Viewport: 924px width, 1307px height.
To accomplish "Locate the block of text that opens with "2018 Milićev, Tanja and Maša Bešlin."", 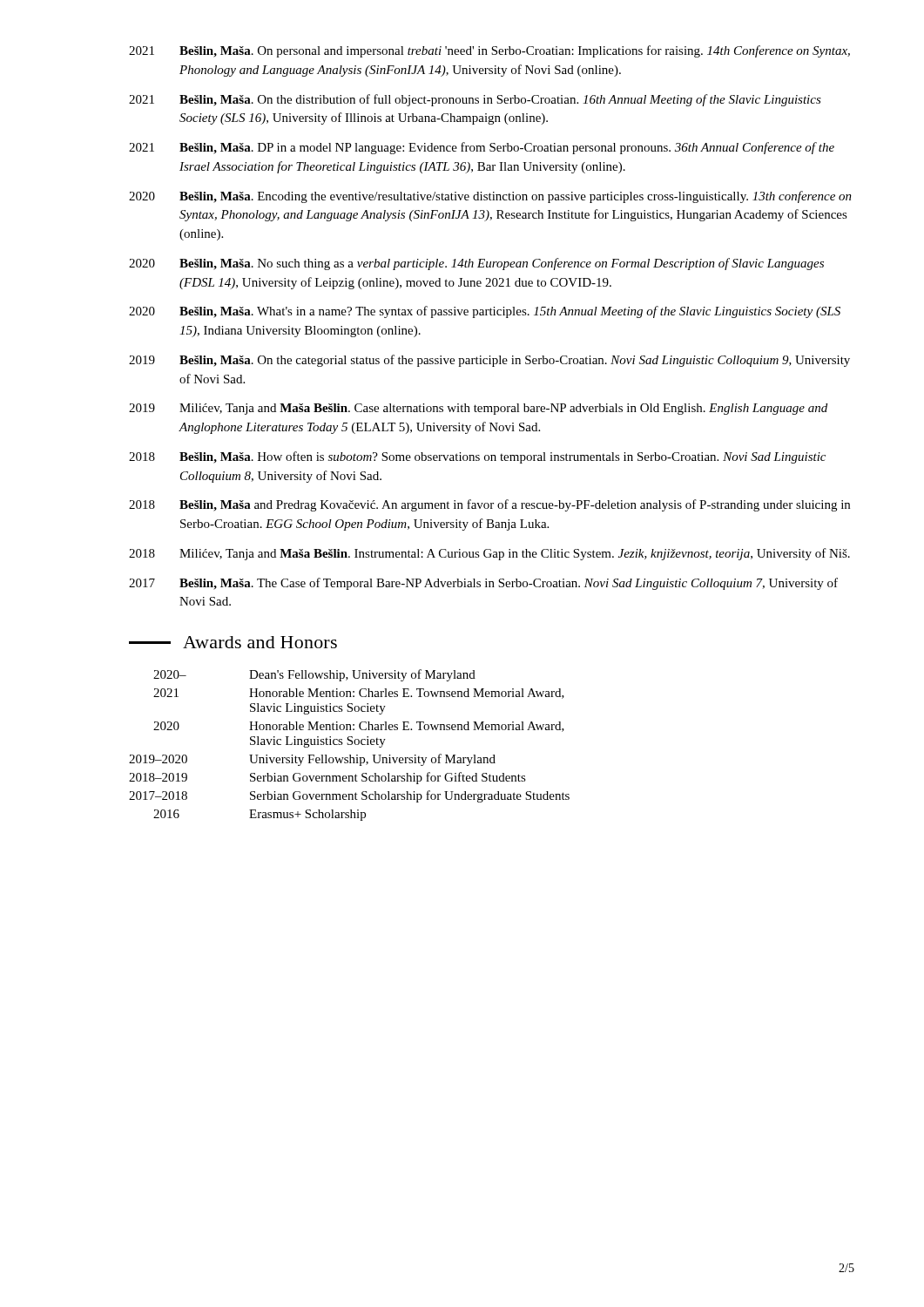I will (490, 554).
